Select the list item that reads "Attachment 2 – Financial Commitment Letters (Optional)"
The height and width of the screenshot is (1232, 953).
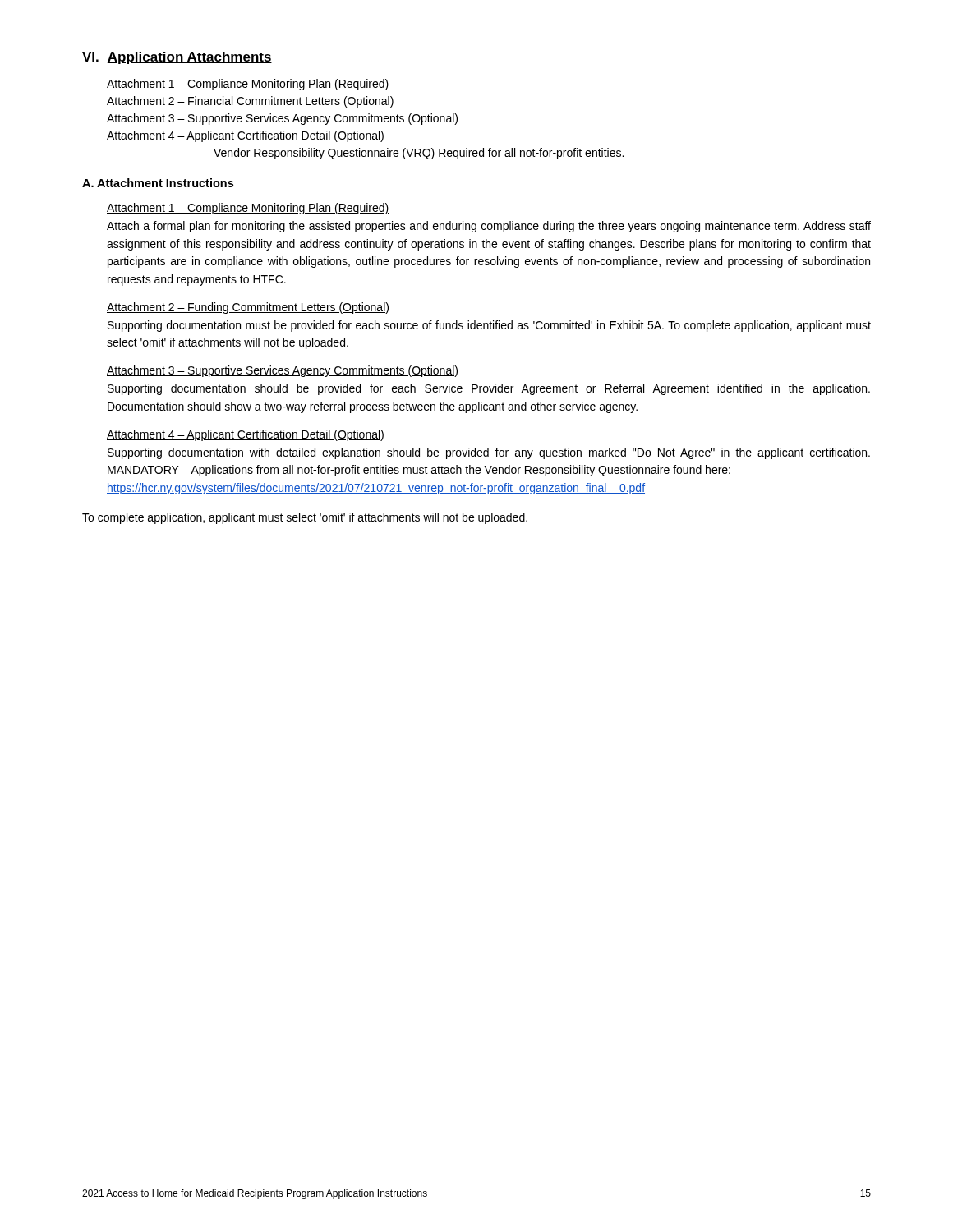[250, 101]
